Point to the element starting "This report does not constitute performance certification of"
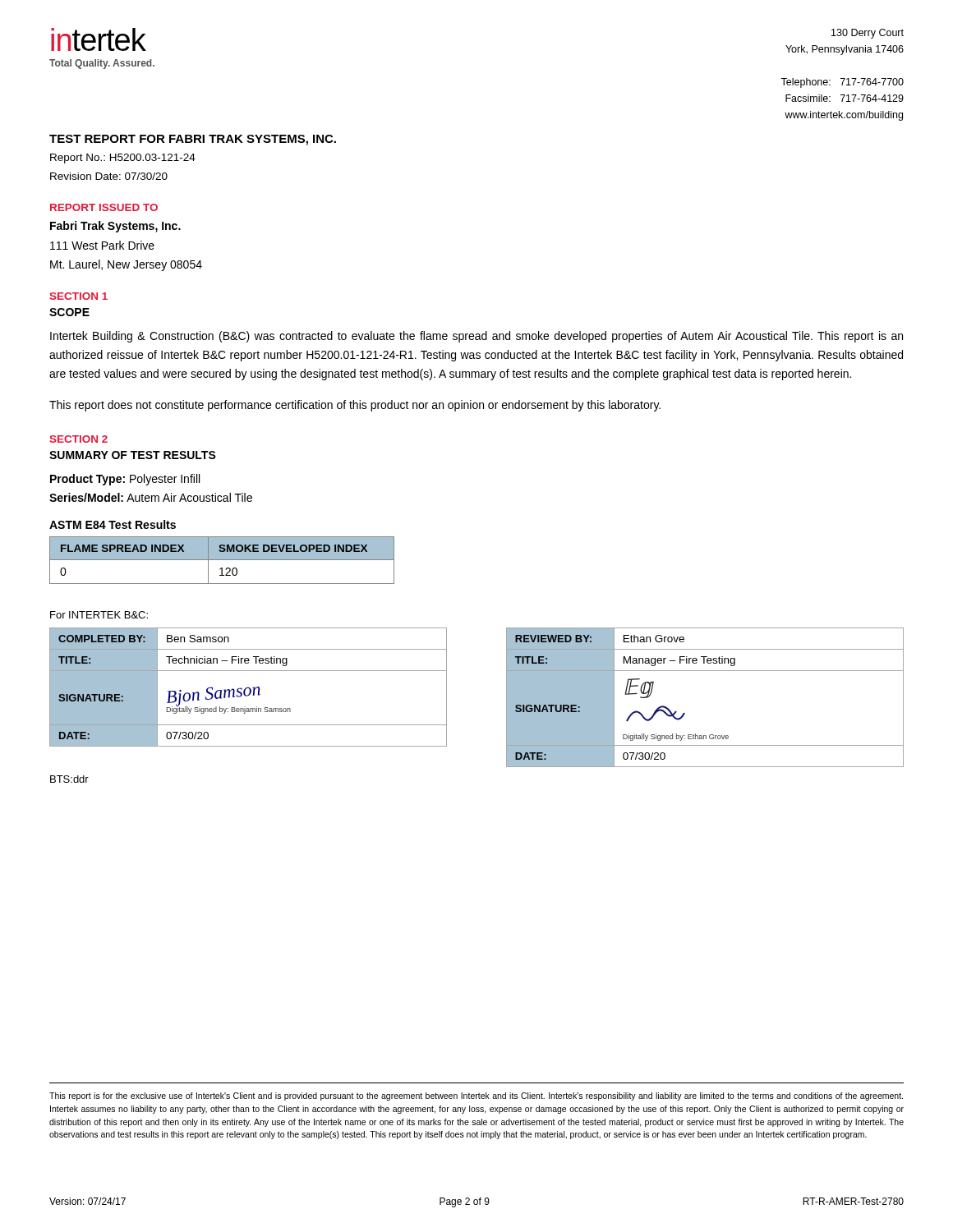The image size is (953, 1232). (355, 405)
